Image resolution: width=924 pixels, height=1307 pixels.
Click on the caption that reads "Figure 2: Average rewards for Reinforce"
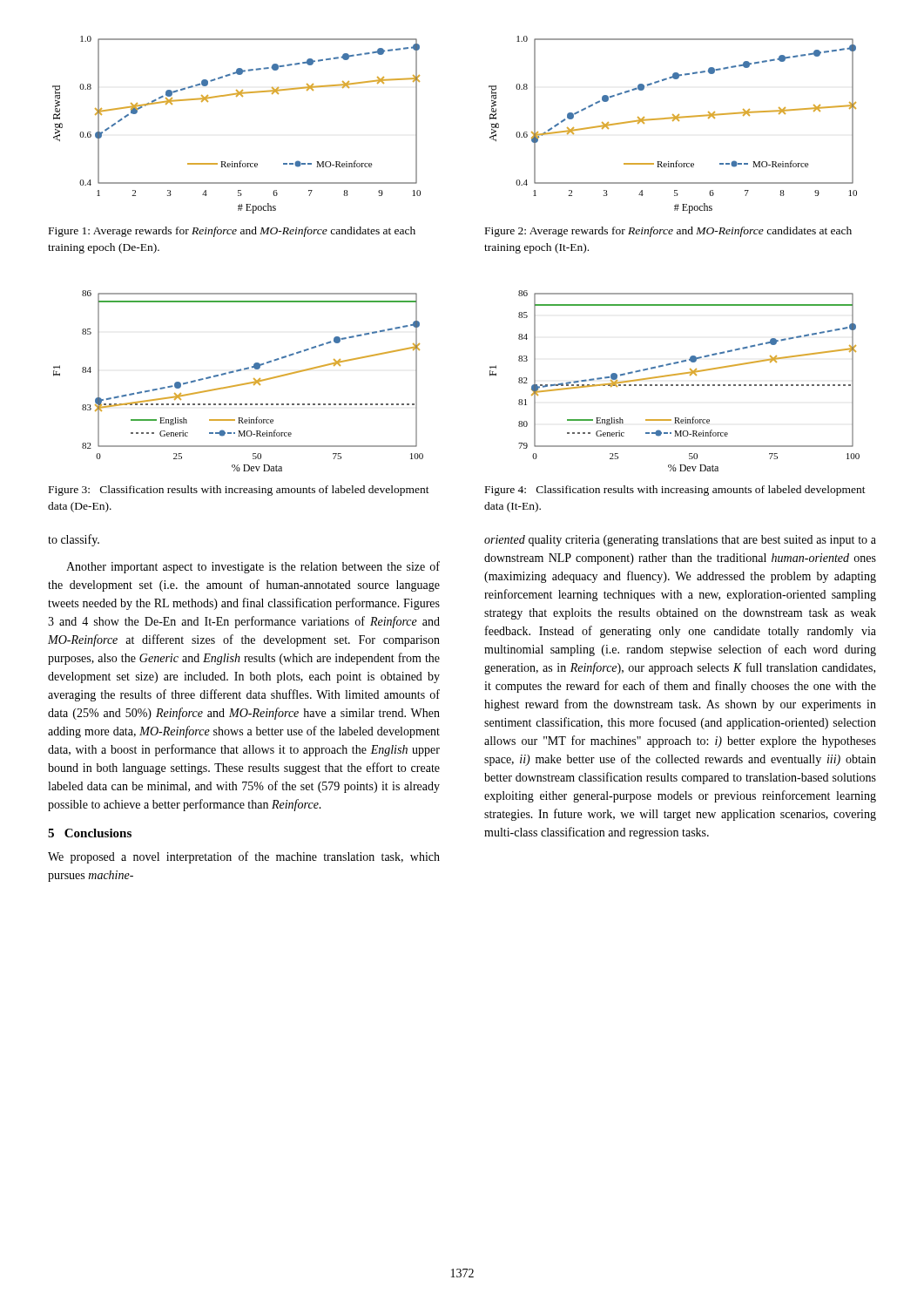point(668,239)
